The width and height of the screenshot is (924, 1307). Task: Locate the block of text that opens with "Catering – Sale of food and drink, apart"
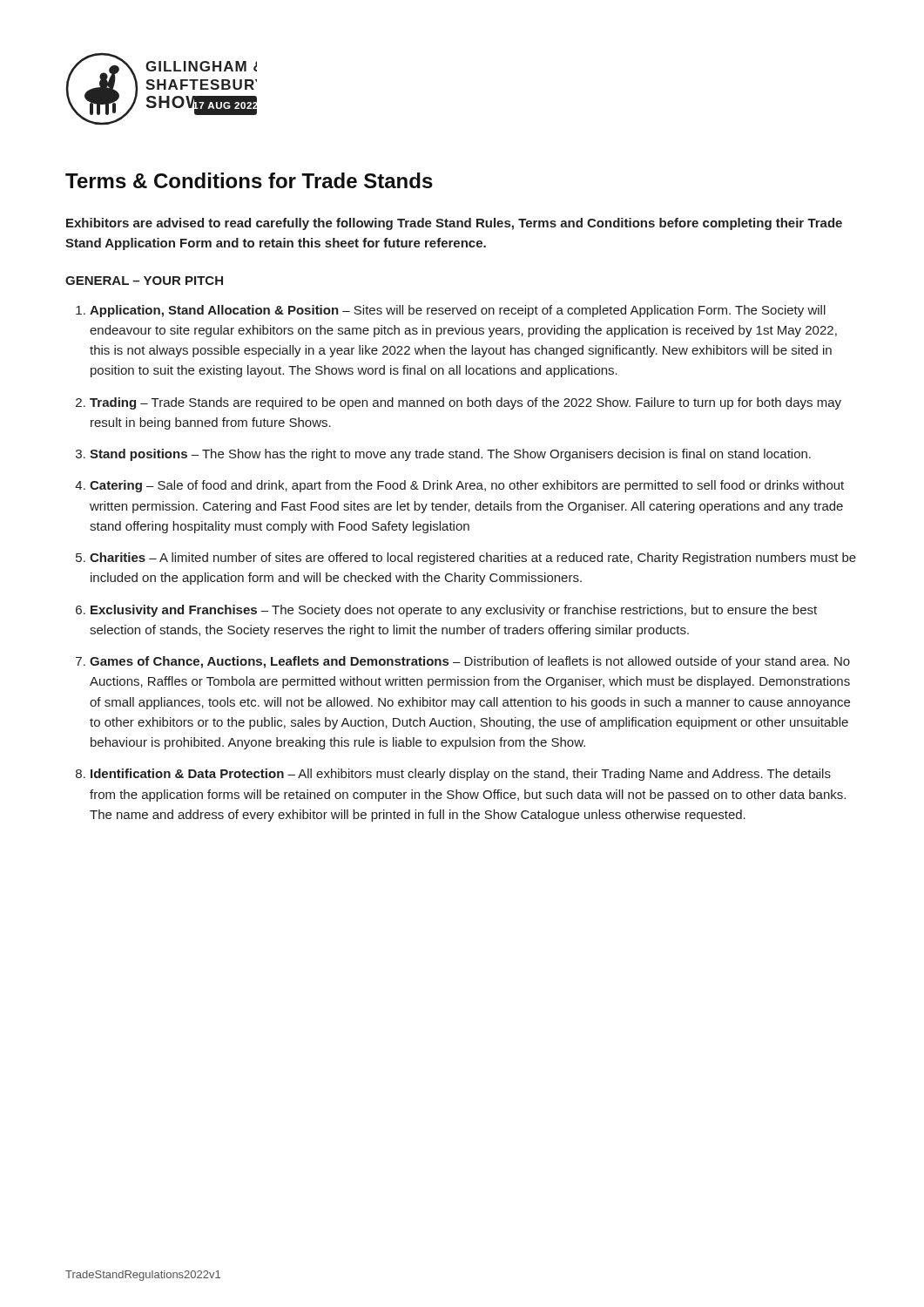pos(467,505)
